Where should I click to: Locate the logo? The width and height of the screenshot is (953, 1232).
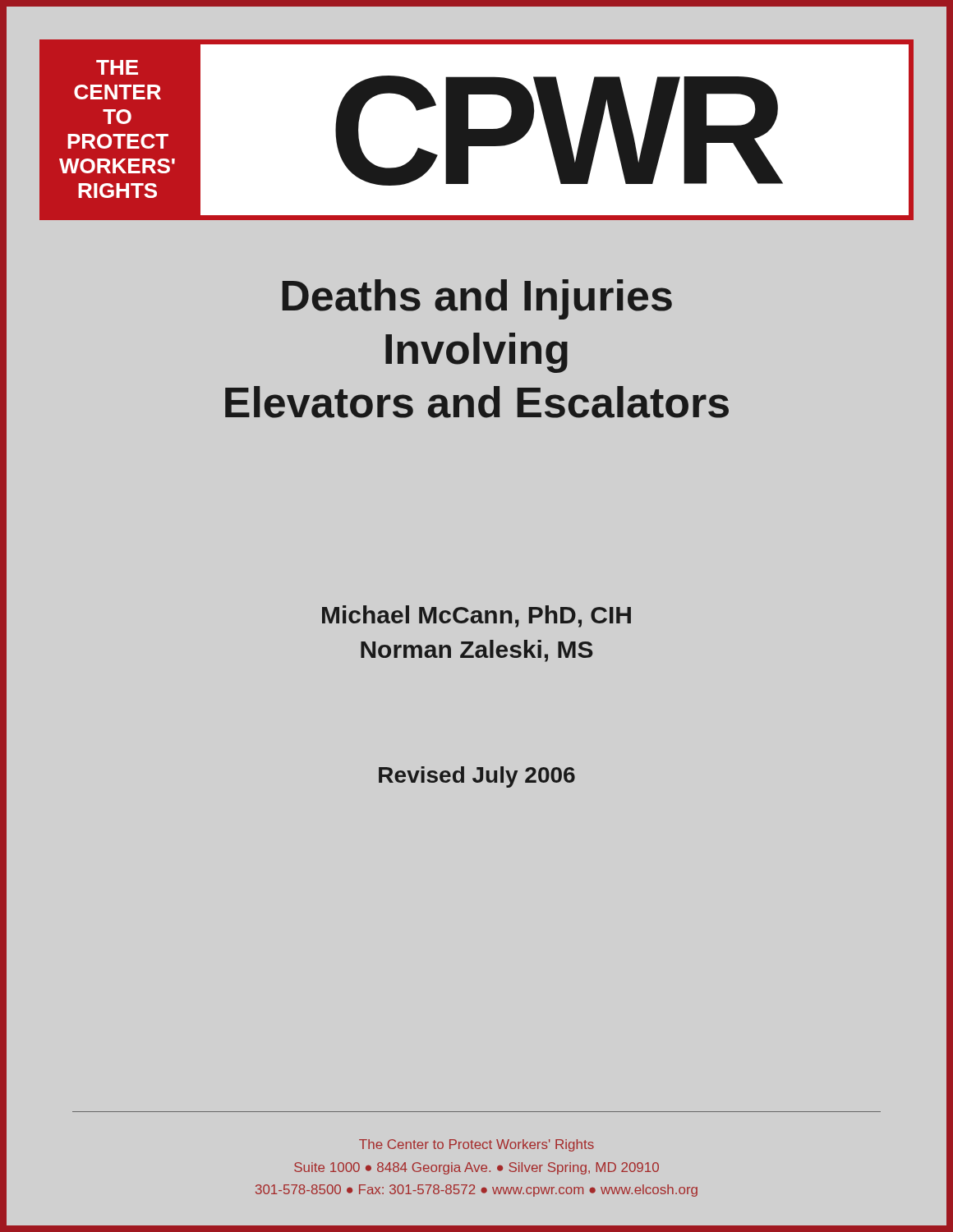[476, 130]
